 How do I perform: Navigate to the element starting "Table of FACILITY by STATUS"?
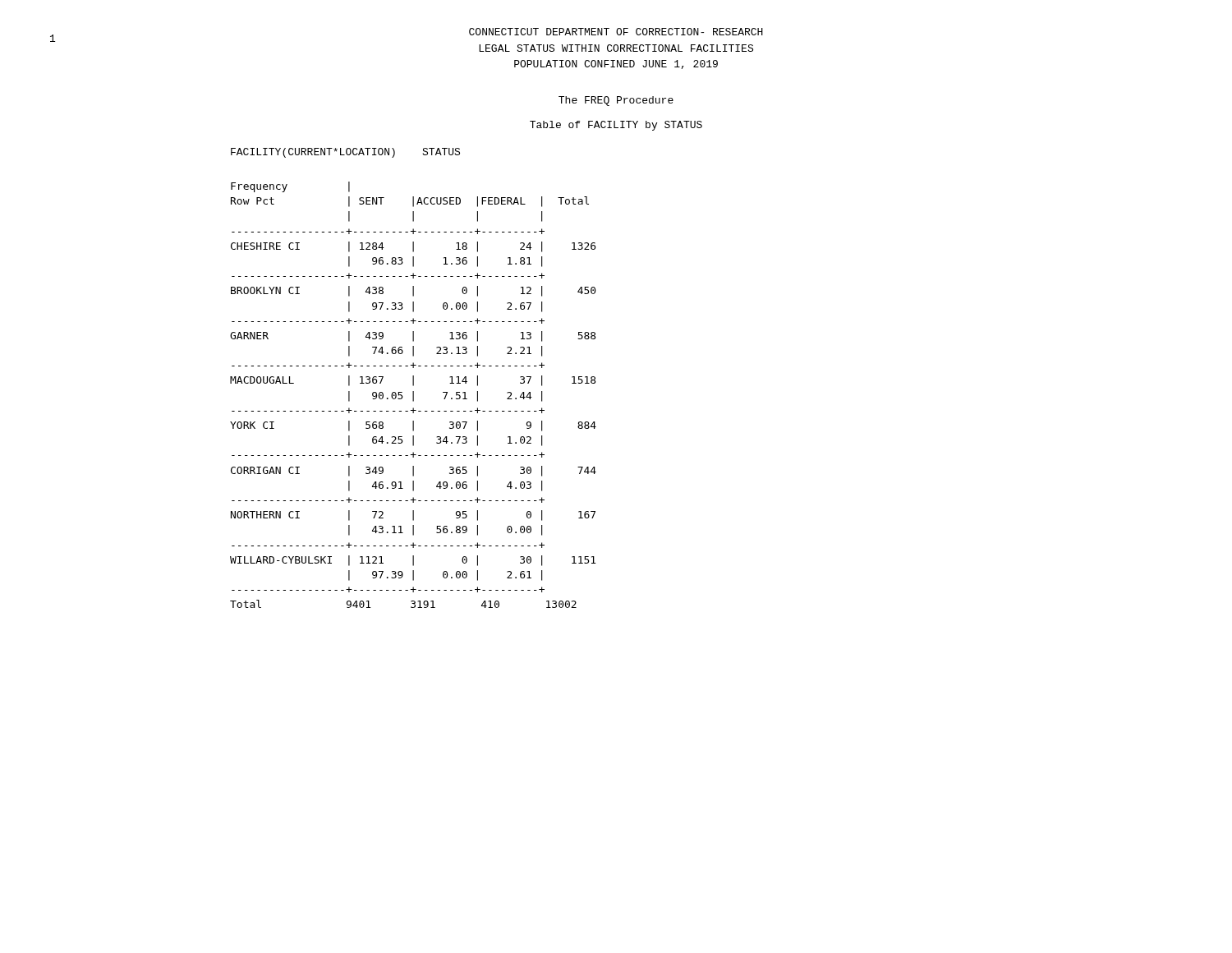[616, 125]
